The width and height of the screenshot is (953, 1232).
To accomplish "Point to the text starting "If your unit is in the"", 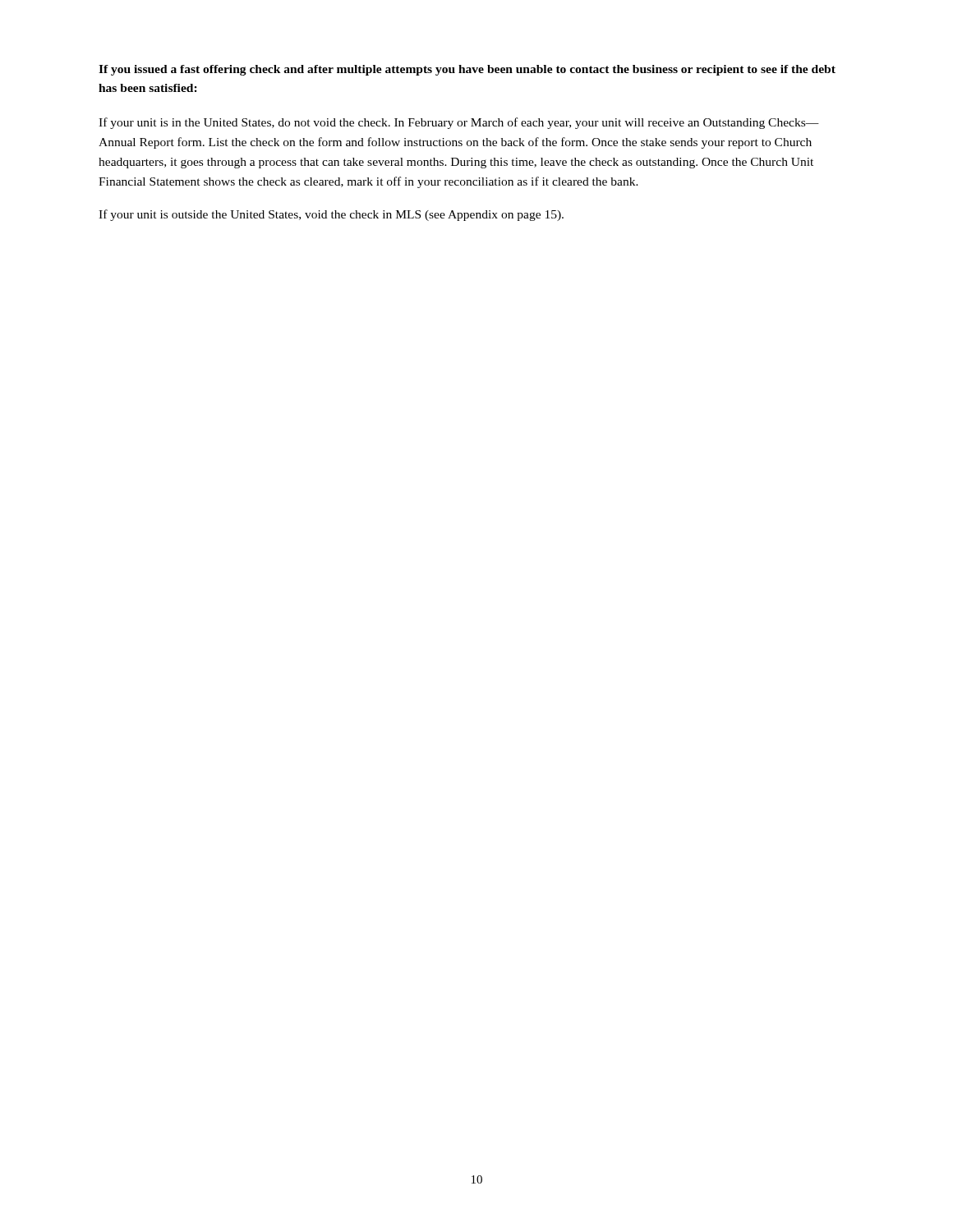I will [x=458, y=151].
